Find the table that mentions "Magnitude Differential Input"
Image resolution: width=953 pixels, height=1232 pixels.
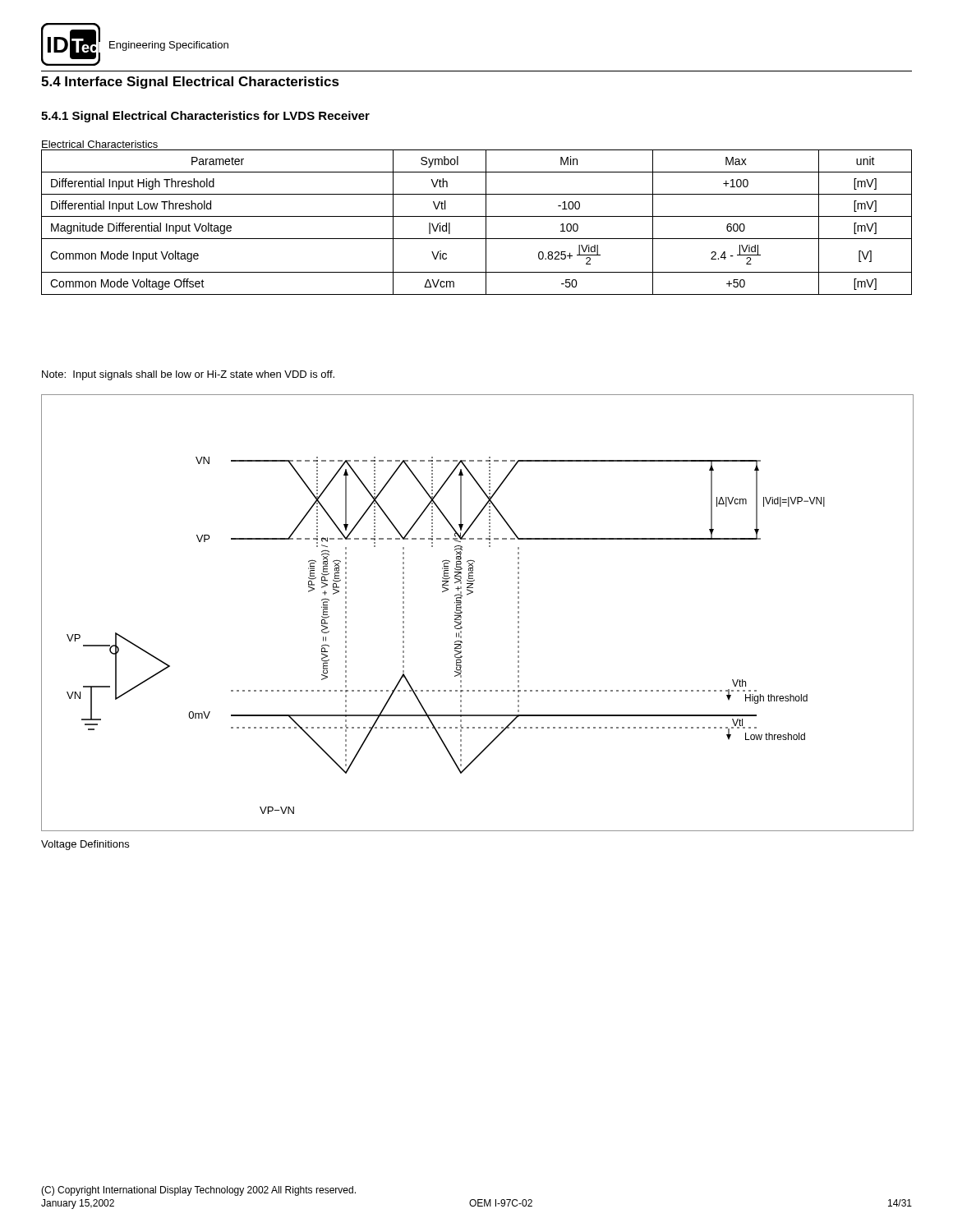pyautogui.click(x=476, y=222)
